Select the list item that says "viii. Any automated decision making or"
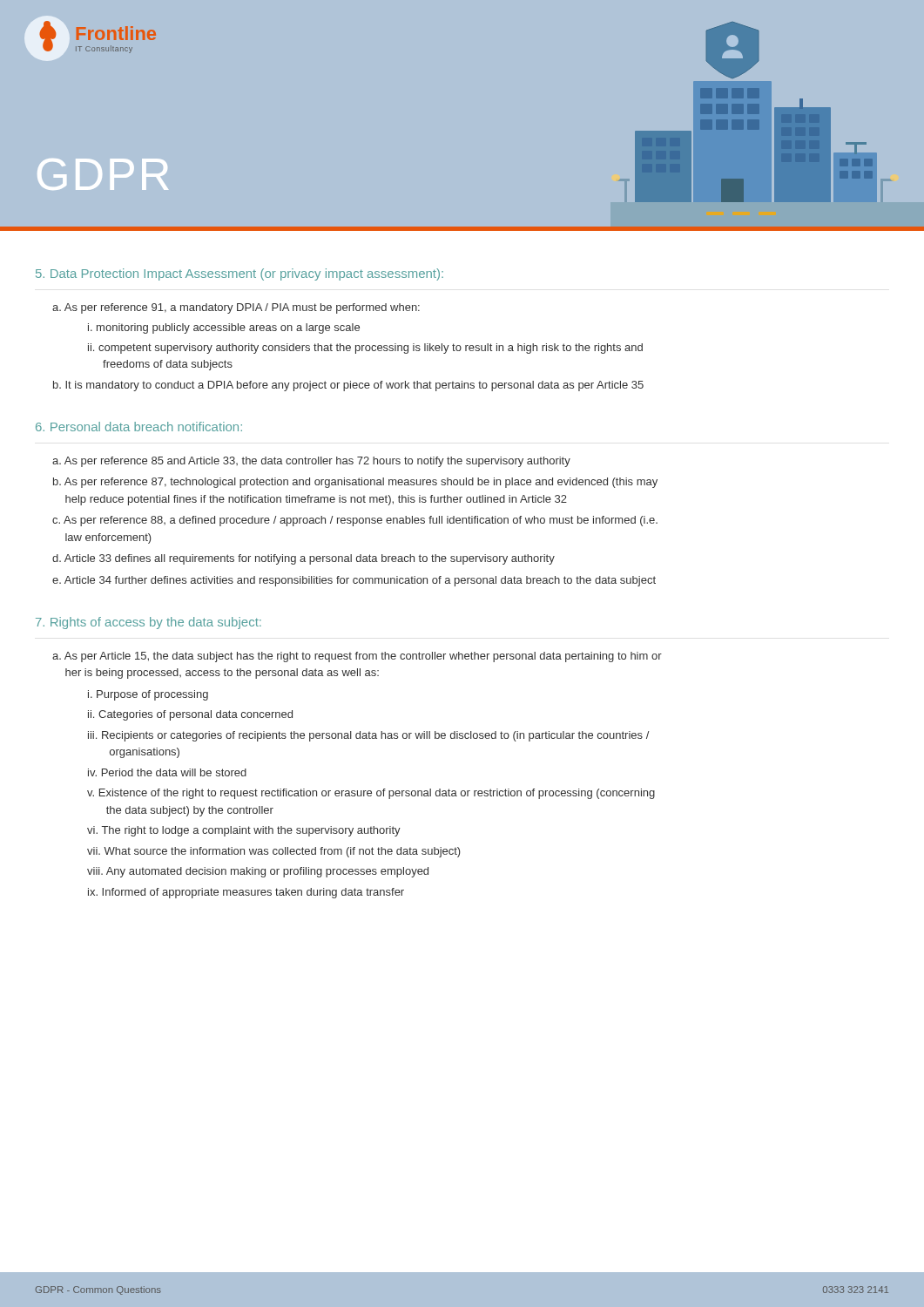 [x=258, y=871]
